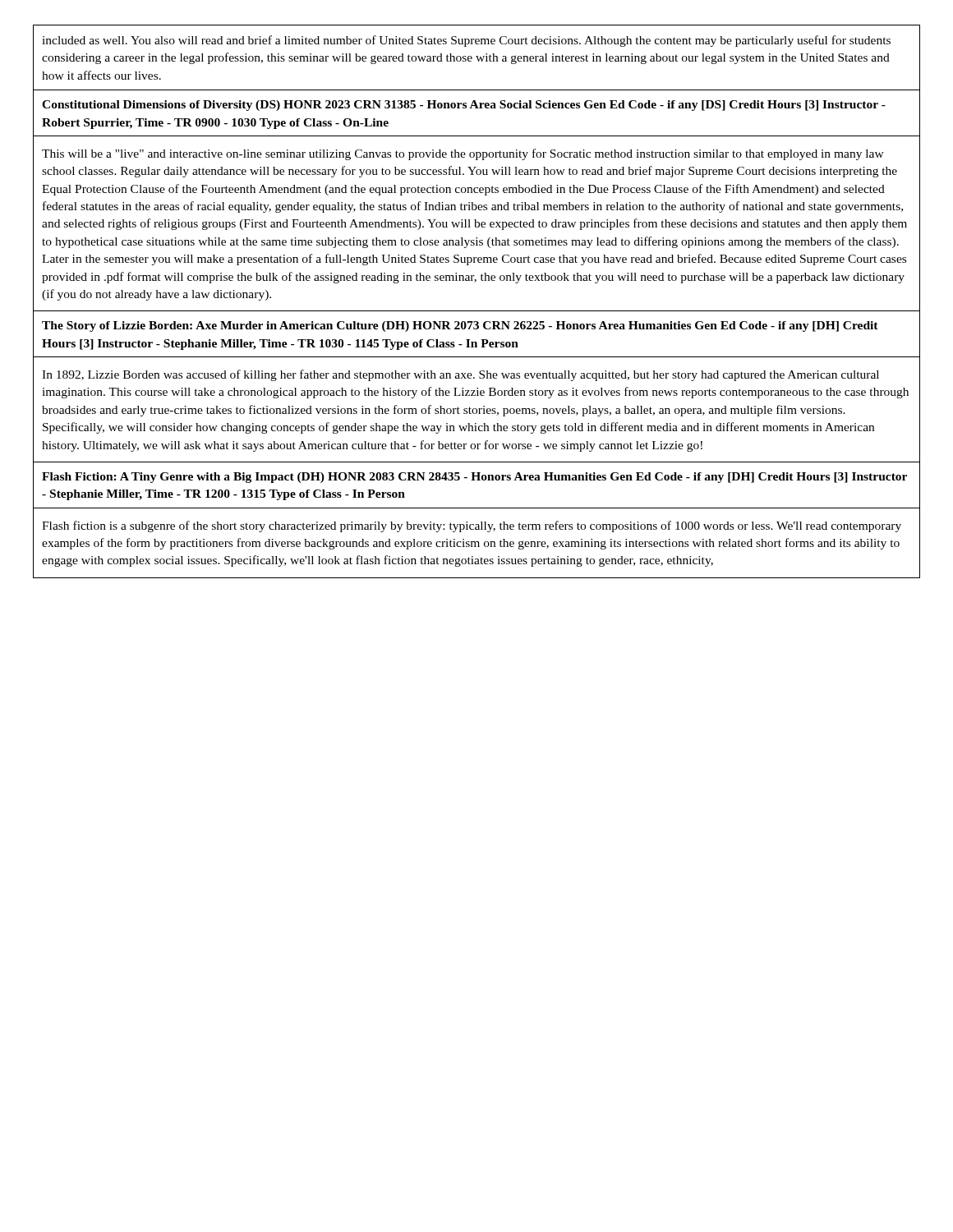Where is the passage that starts "Flash fiction is a subgenre of"?
This screenshot has width=953, height=1232.
click(x=476, y=543)
